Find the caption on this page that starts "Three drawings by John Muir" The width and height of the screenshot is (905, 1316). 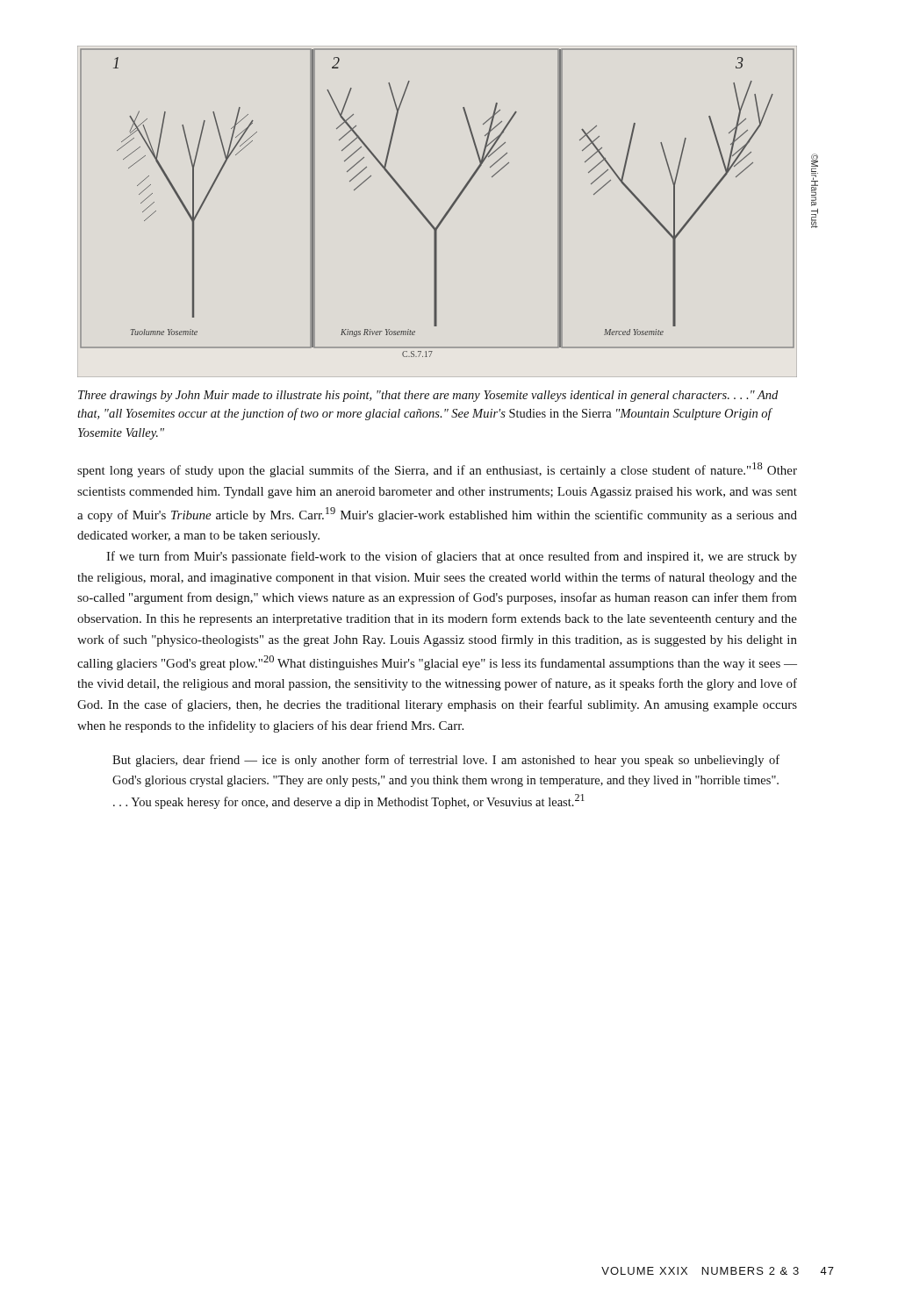tap(428, 414)
